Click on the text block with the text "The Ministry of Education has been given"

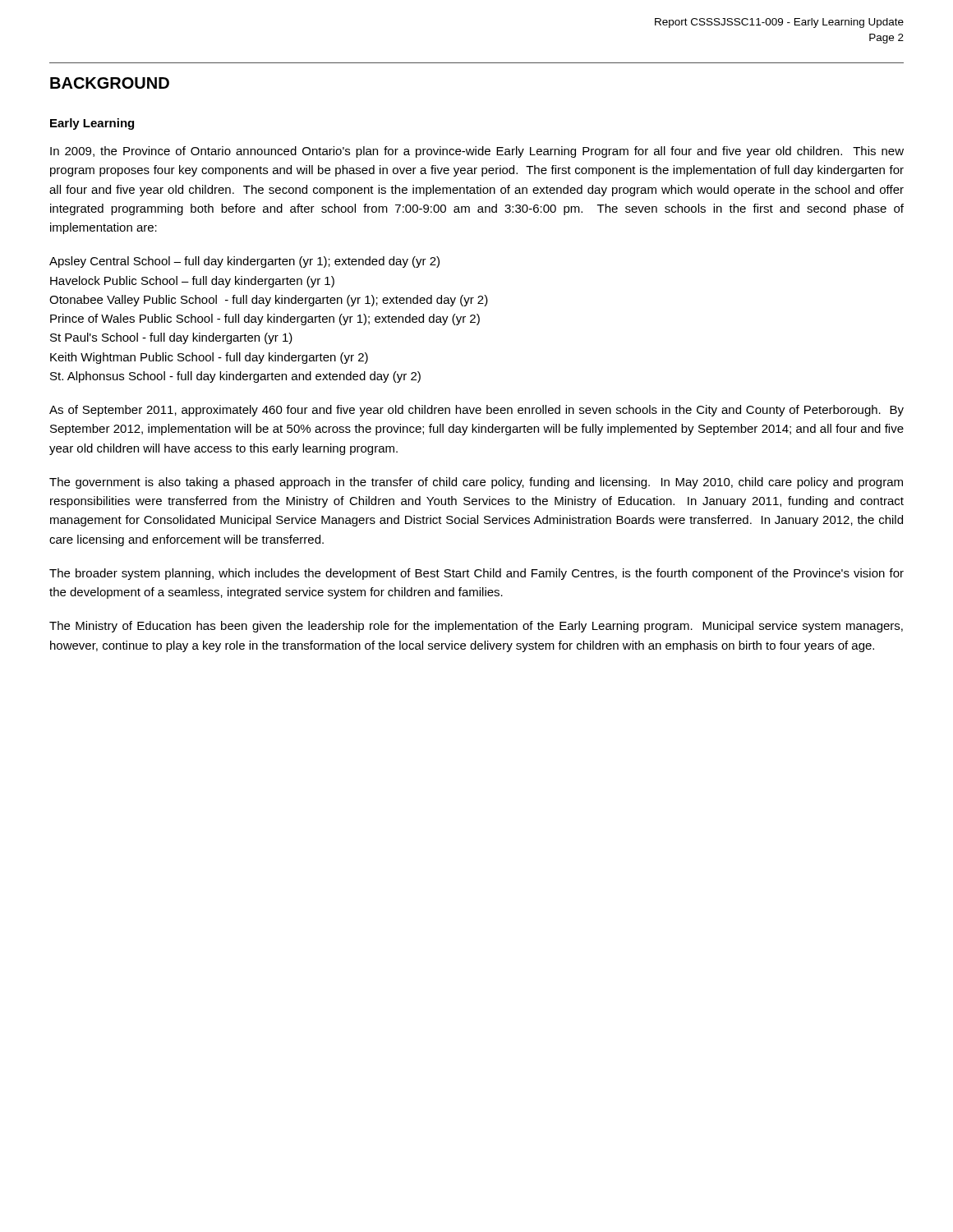[x=476, y=635]
